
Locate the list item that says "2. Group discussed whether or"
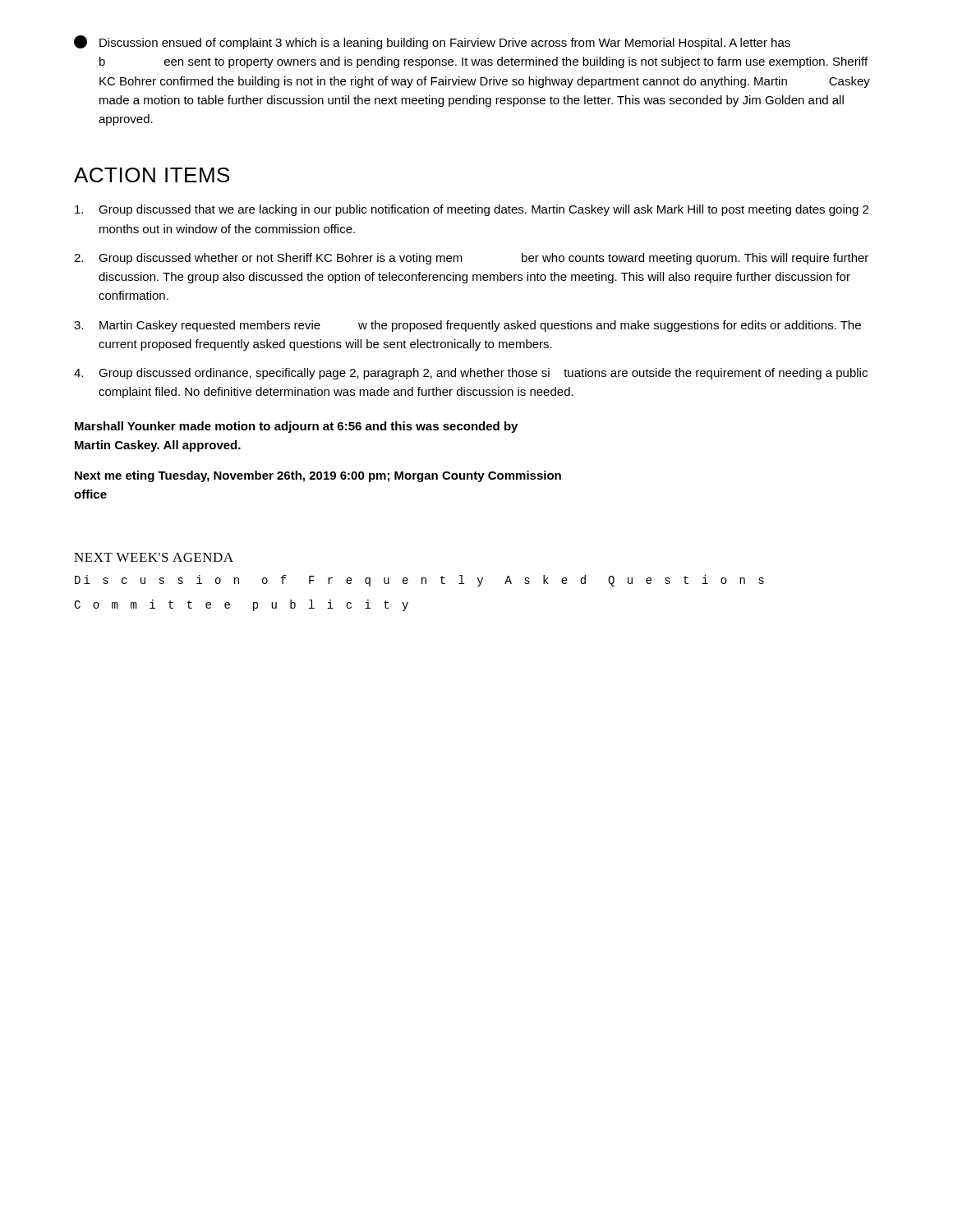476,277
